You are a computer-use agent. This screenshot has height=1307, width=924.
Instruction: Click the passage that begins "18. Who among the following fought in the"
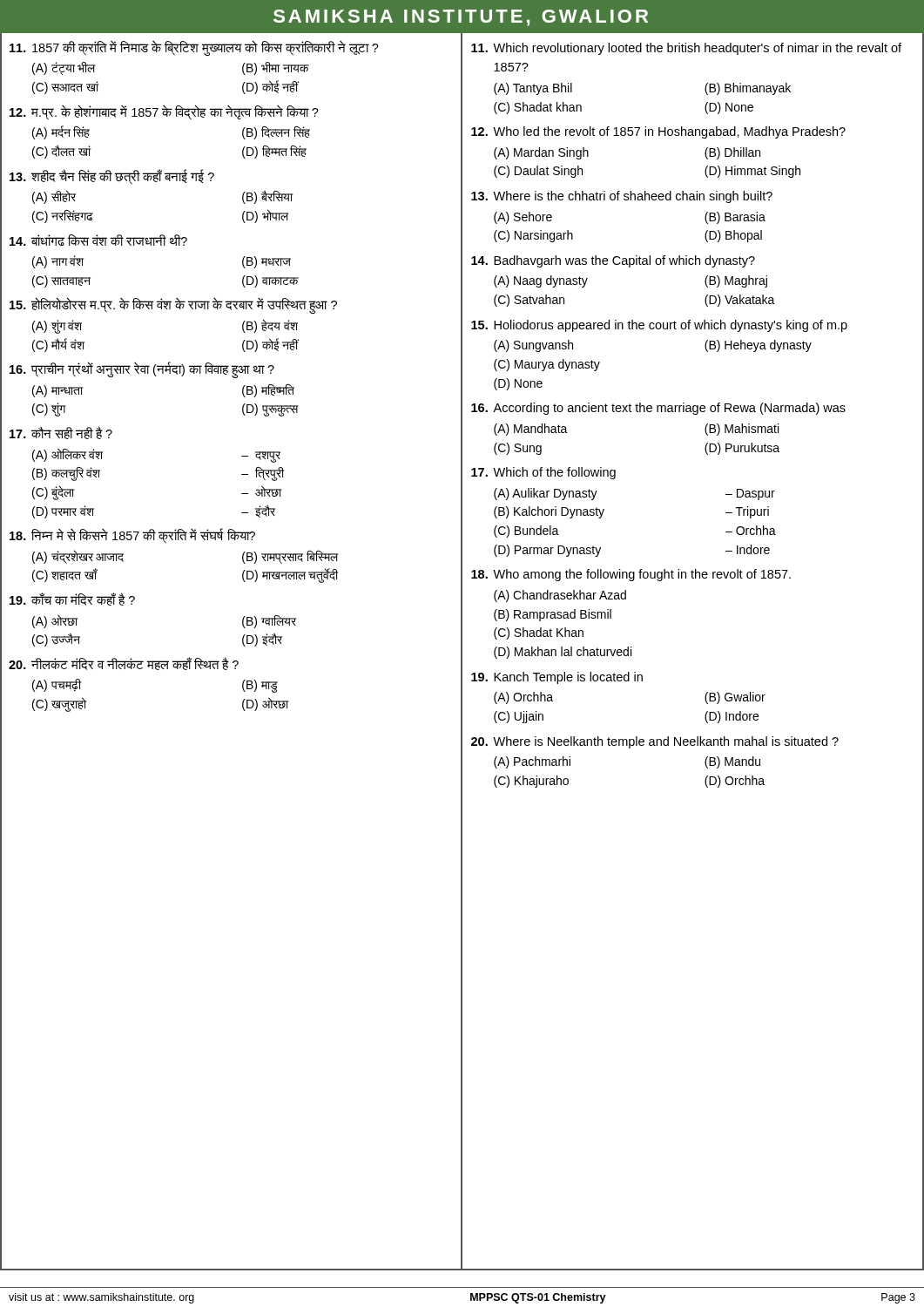click(x=631, y=575)
